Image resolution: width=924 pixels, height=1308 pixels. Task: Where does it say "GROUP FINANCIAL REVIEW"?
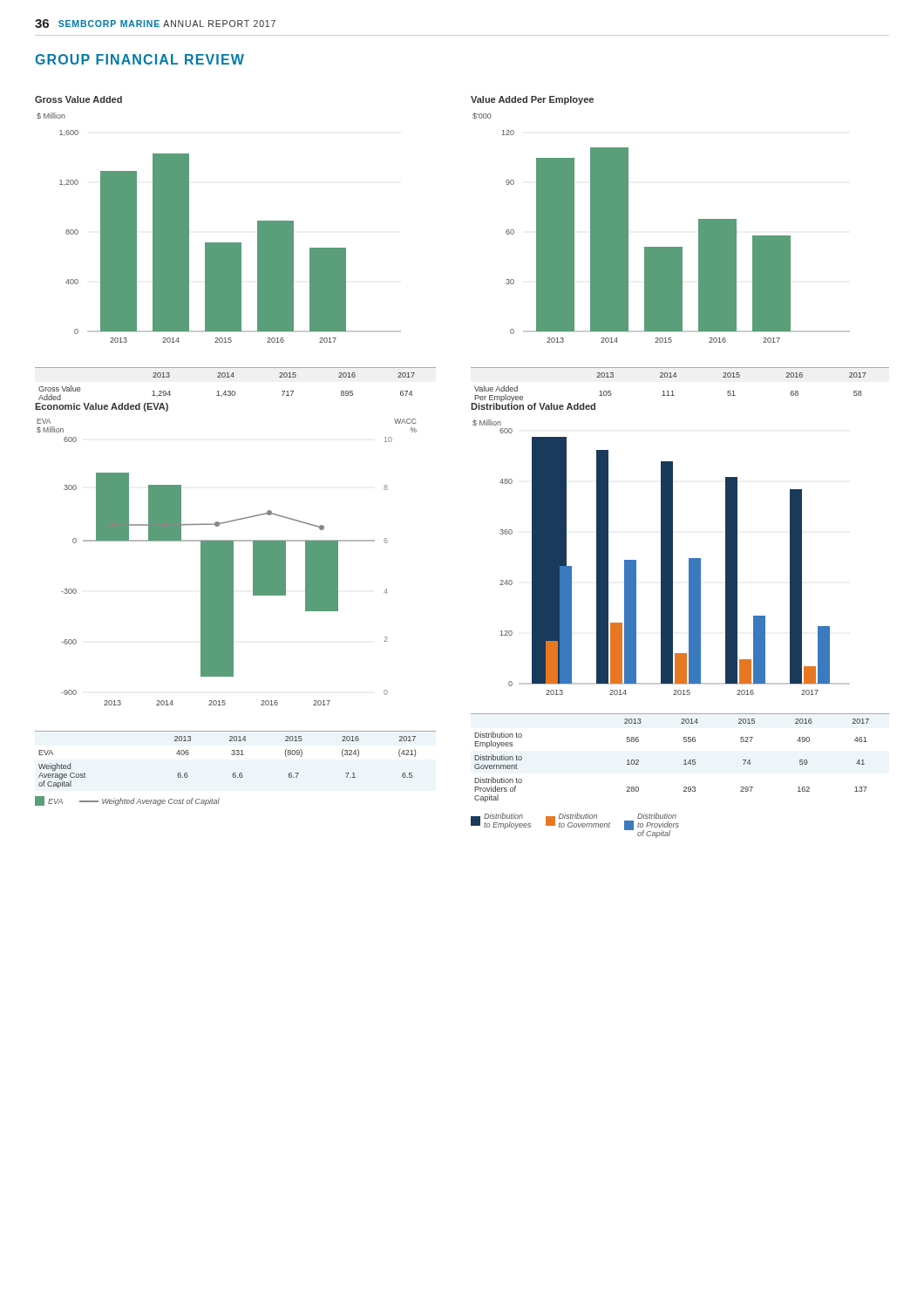pos(140,60)
